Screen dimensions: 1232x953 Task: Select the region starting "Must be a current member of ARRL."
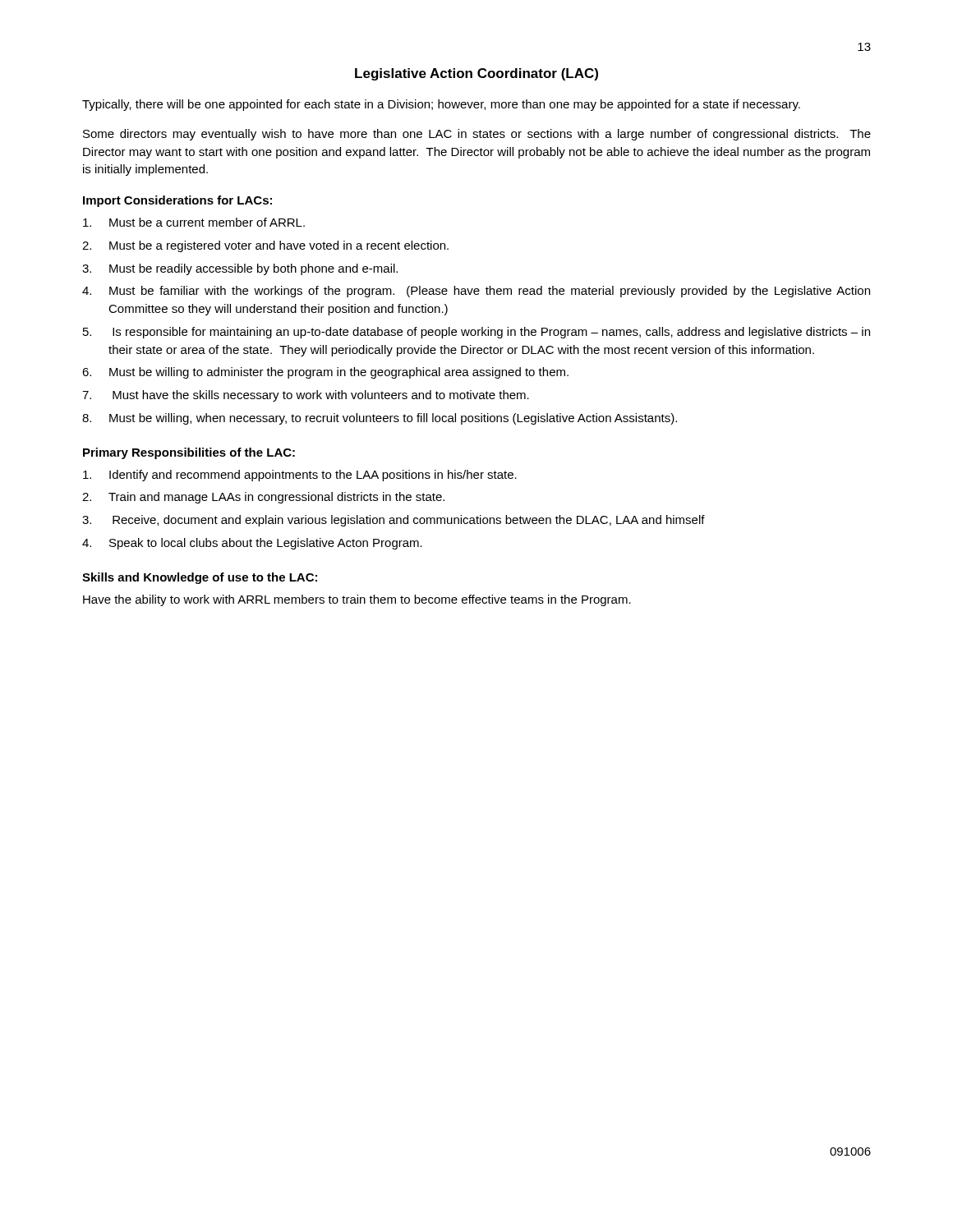click(194, 222)
